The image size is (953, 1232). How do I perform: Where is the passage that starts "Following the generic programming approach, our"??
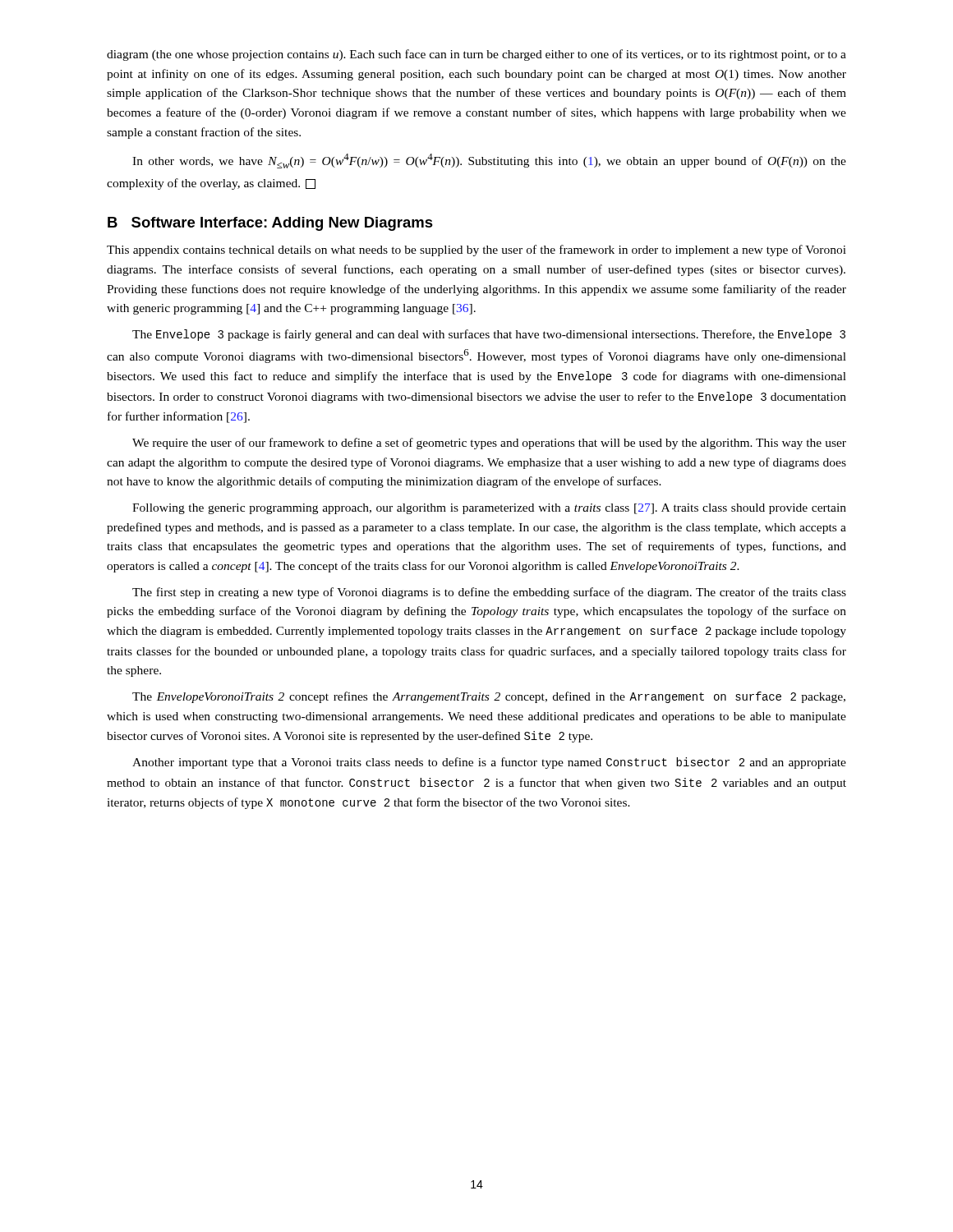click(x=476, y=537)
